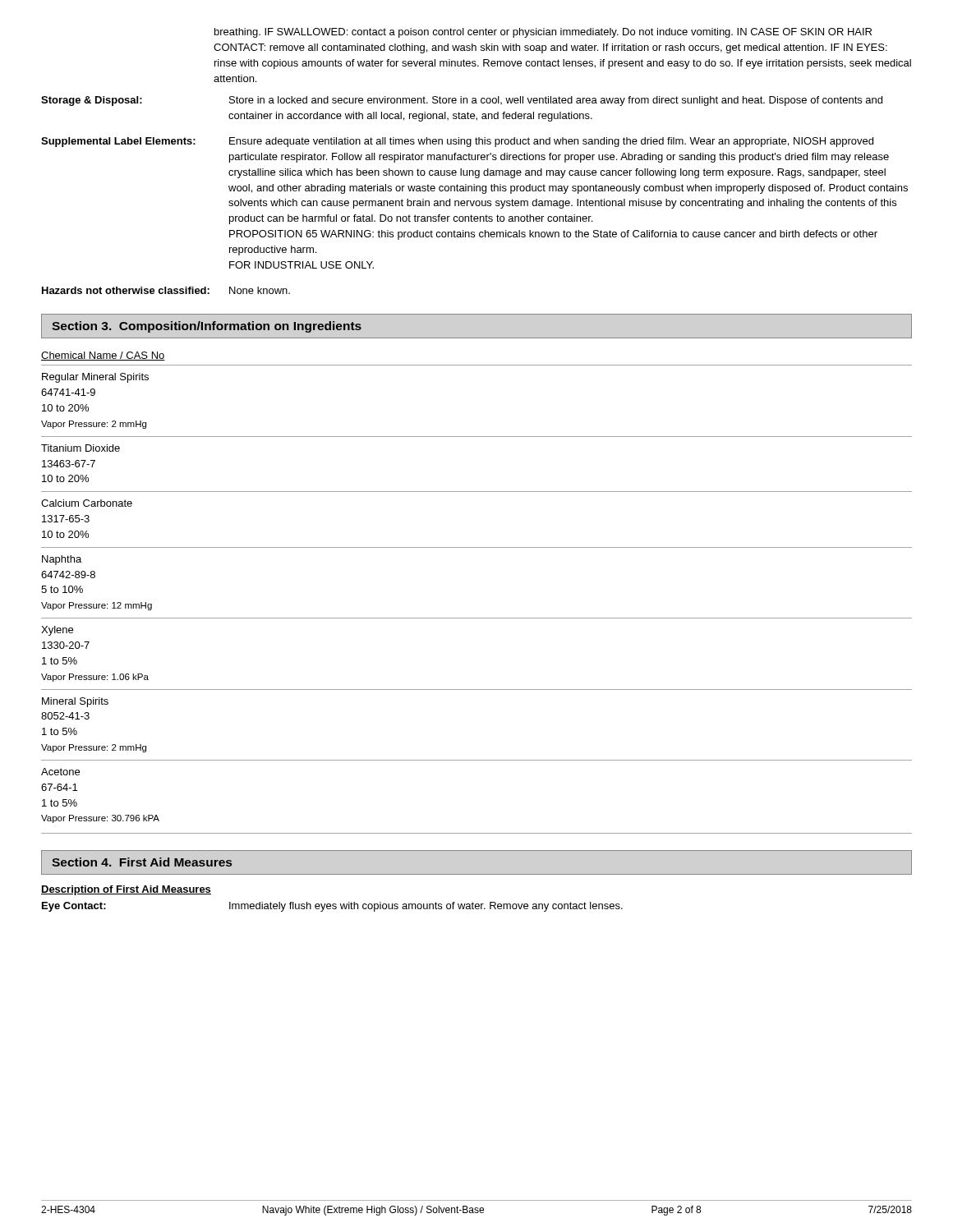Navigate to the block starting "breathing. IF SWALLOWED: contact a poison control"
Image resolution: width=953 pixels, height=1232 pixels.
(563, 55)
